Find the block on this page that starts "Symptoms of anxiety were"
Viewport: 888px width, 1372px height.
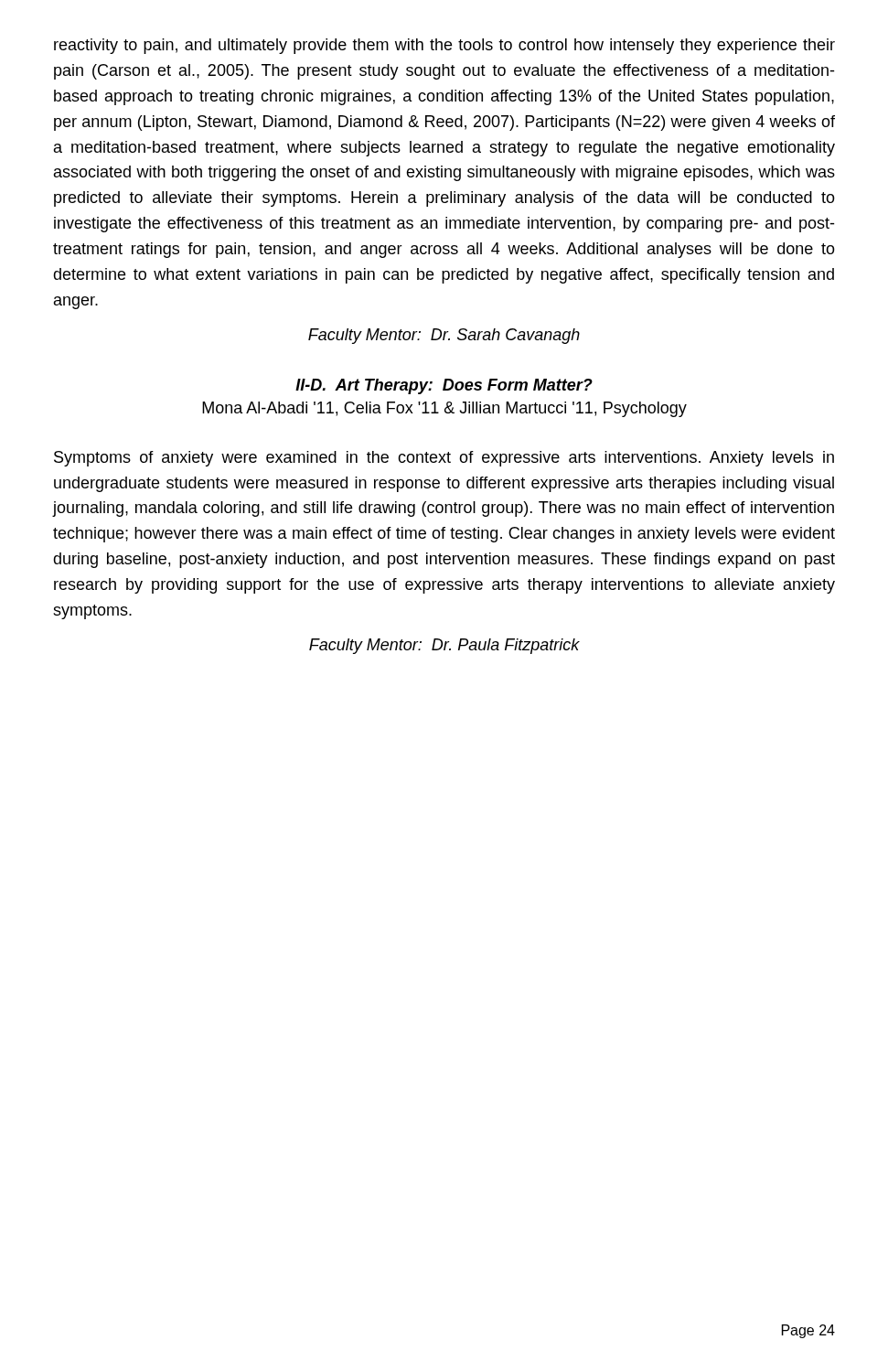point(444,534)
